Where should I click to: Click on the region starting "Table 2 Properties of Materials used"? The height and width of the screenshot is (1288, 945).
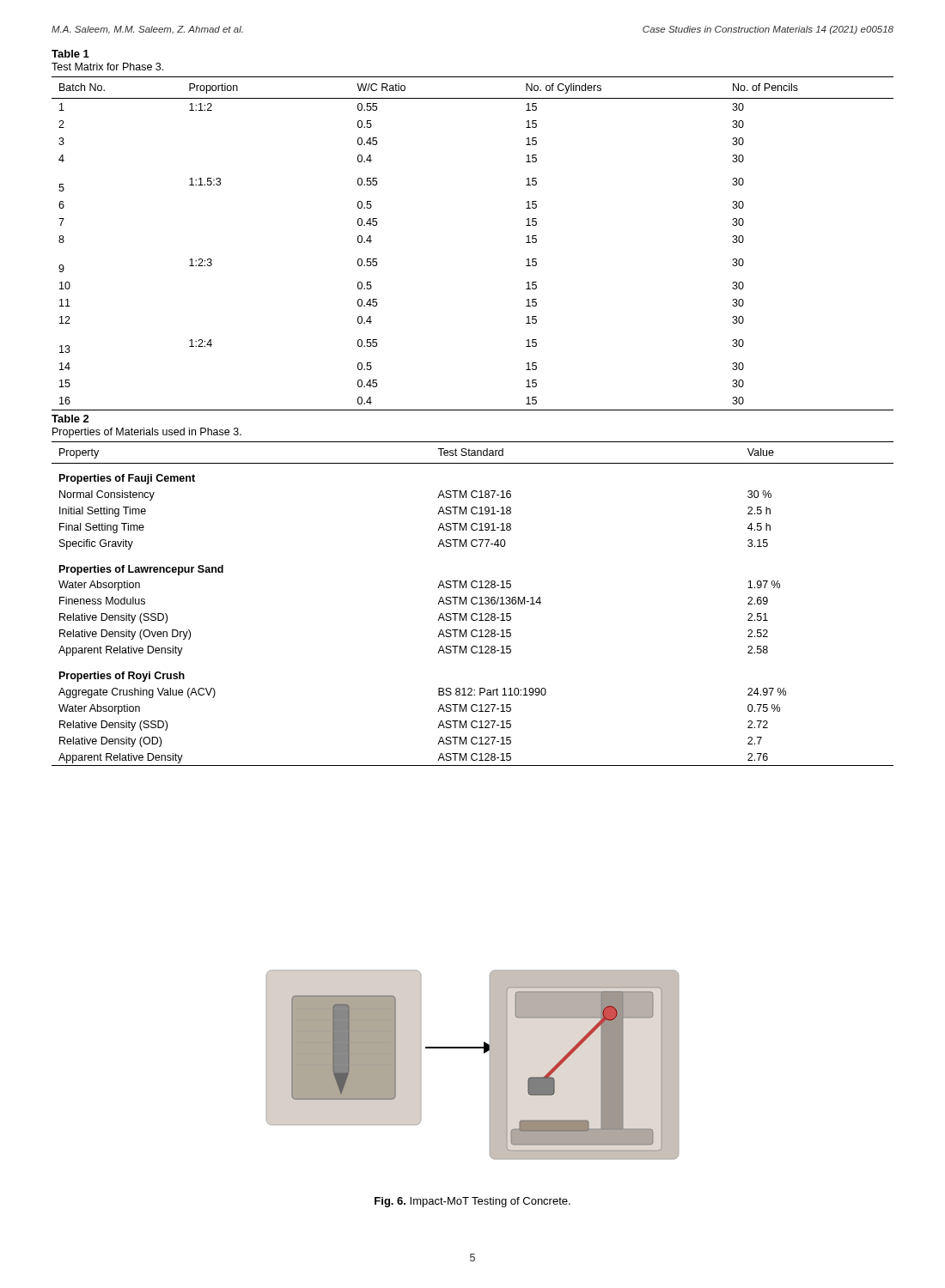70,419
